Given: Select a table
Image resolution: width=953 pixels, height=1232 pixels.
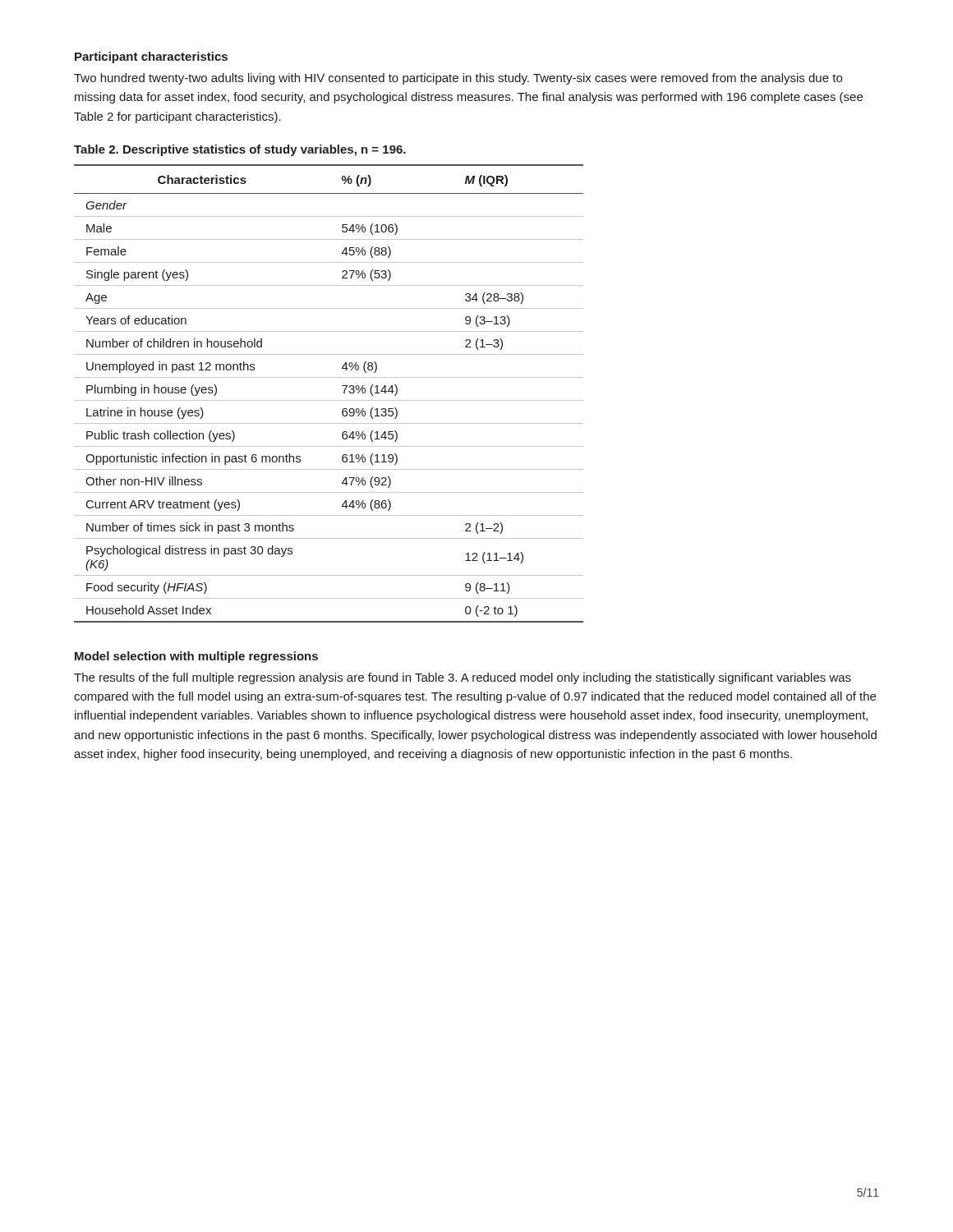Looking at the screenshot, I should point(476,393).
